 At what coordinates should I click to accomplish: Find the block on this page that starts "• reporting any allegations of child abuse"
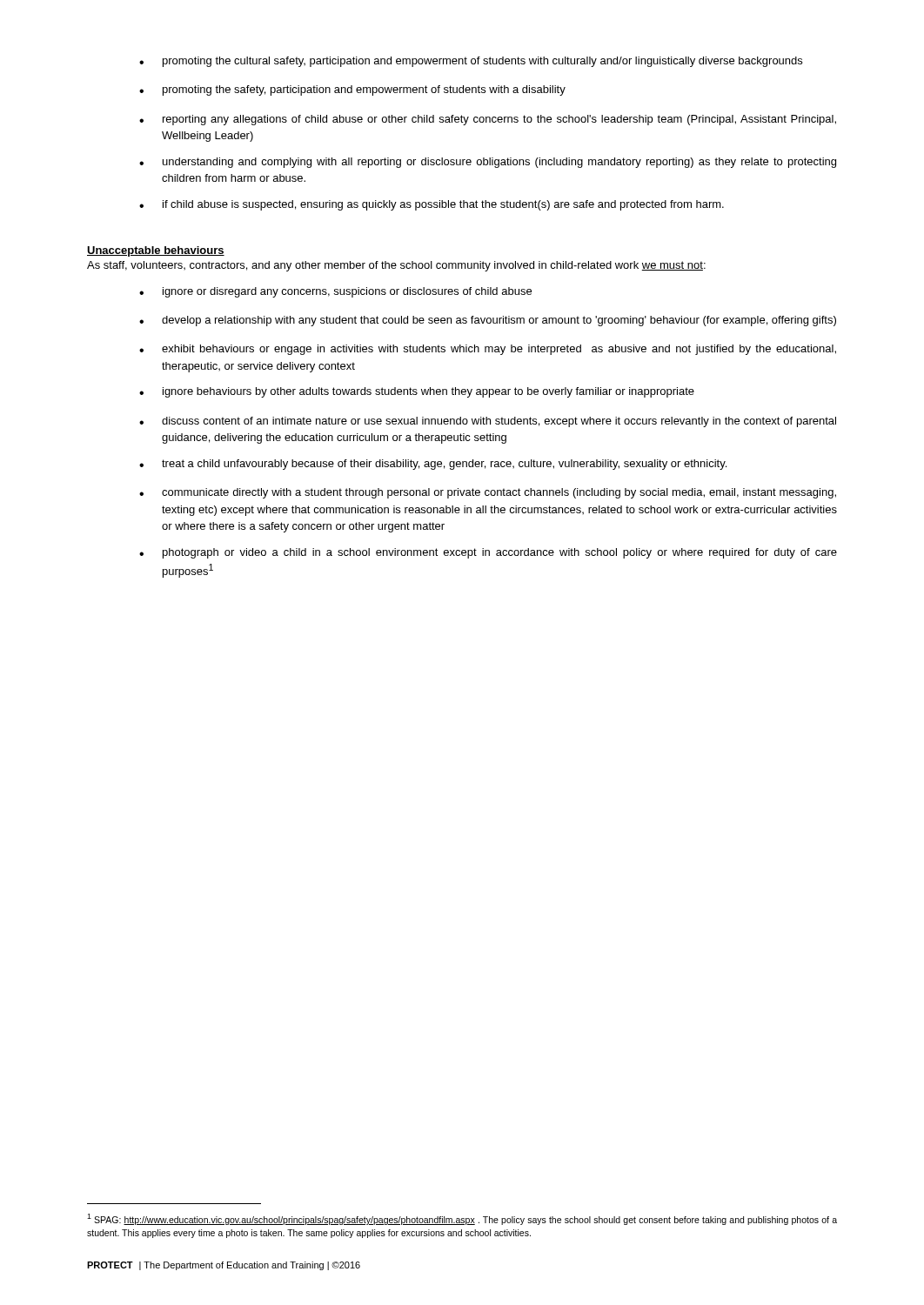coord(488,127)
